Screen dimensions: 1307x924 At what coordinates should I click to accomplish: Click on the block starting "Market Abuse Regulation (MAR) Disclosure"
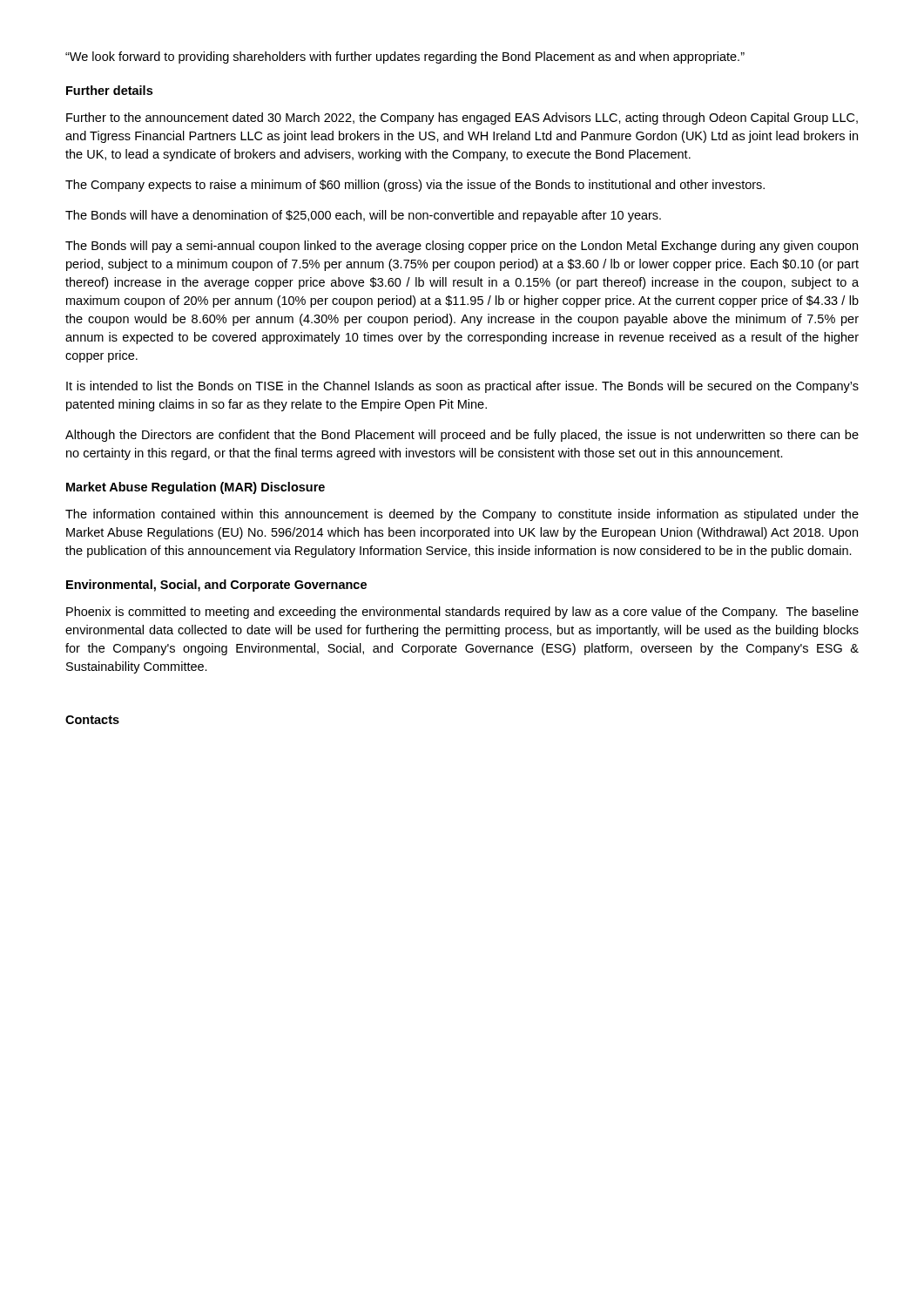(195, 487)
